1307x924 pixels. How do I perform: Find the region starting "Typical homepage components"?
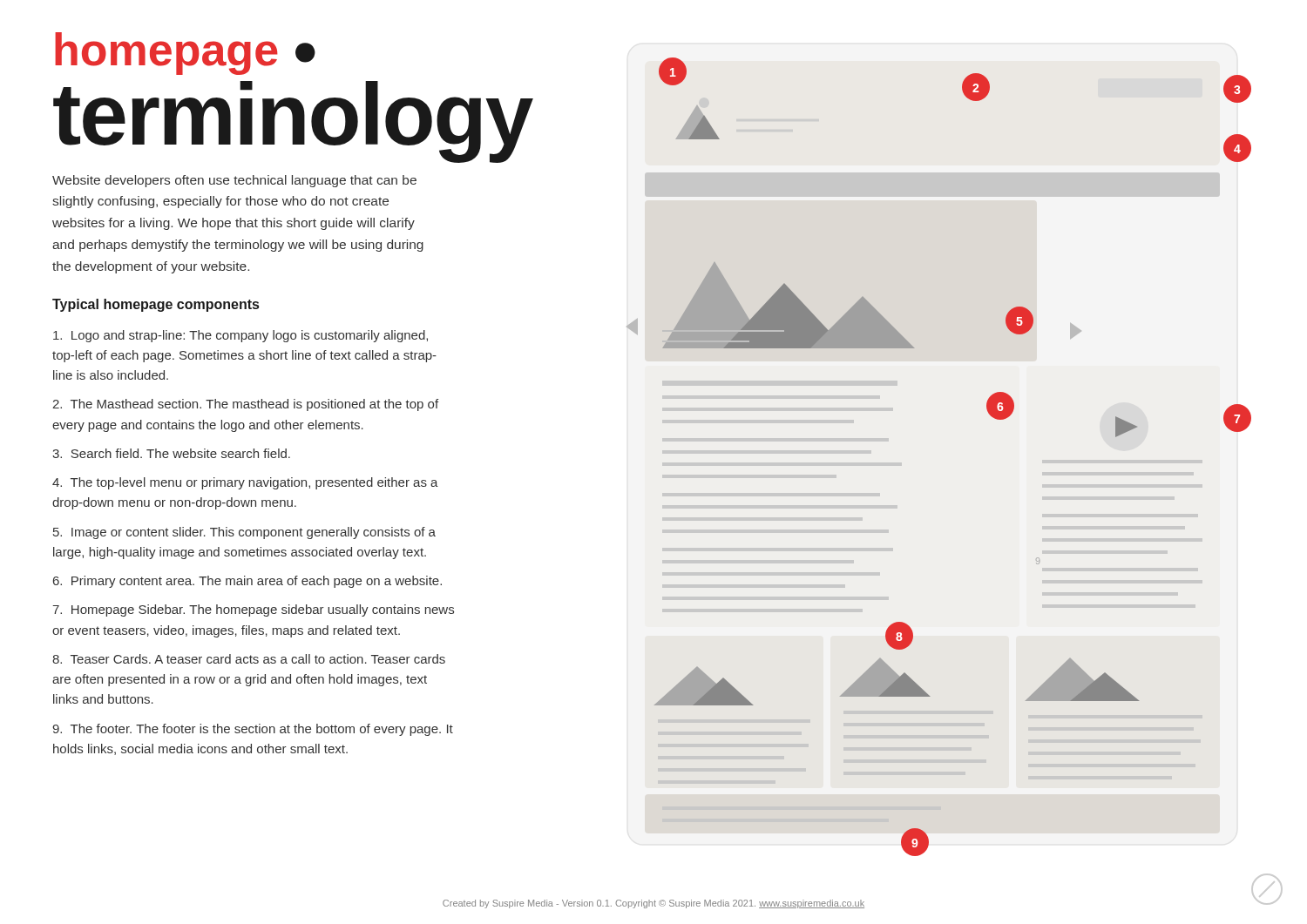click(x=156, y=304)
